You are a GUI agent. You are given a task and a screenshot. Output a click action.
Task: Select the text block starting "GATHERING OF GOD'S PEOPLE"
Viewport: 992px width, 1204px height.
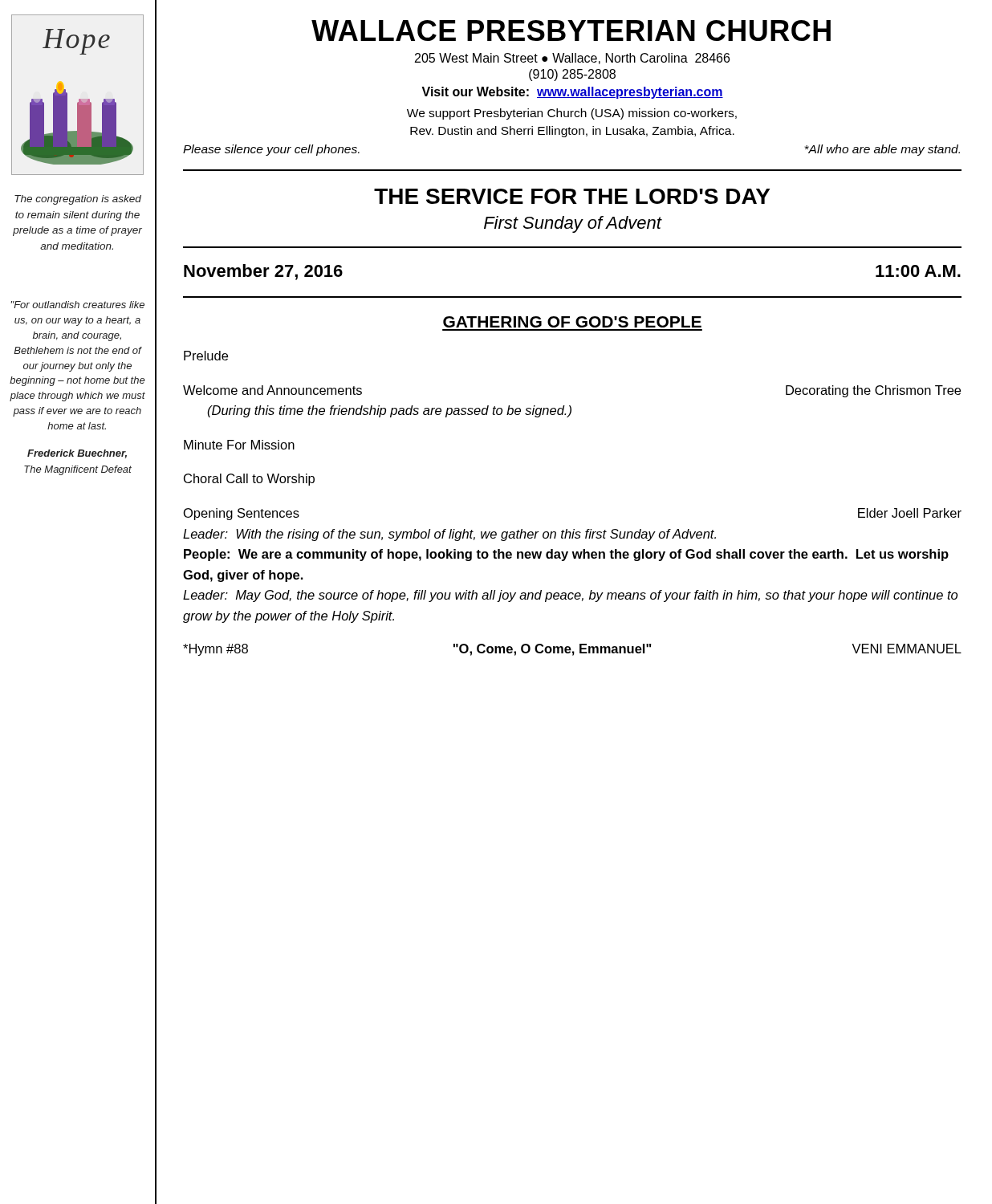point(572,322)
